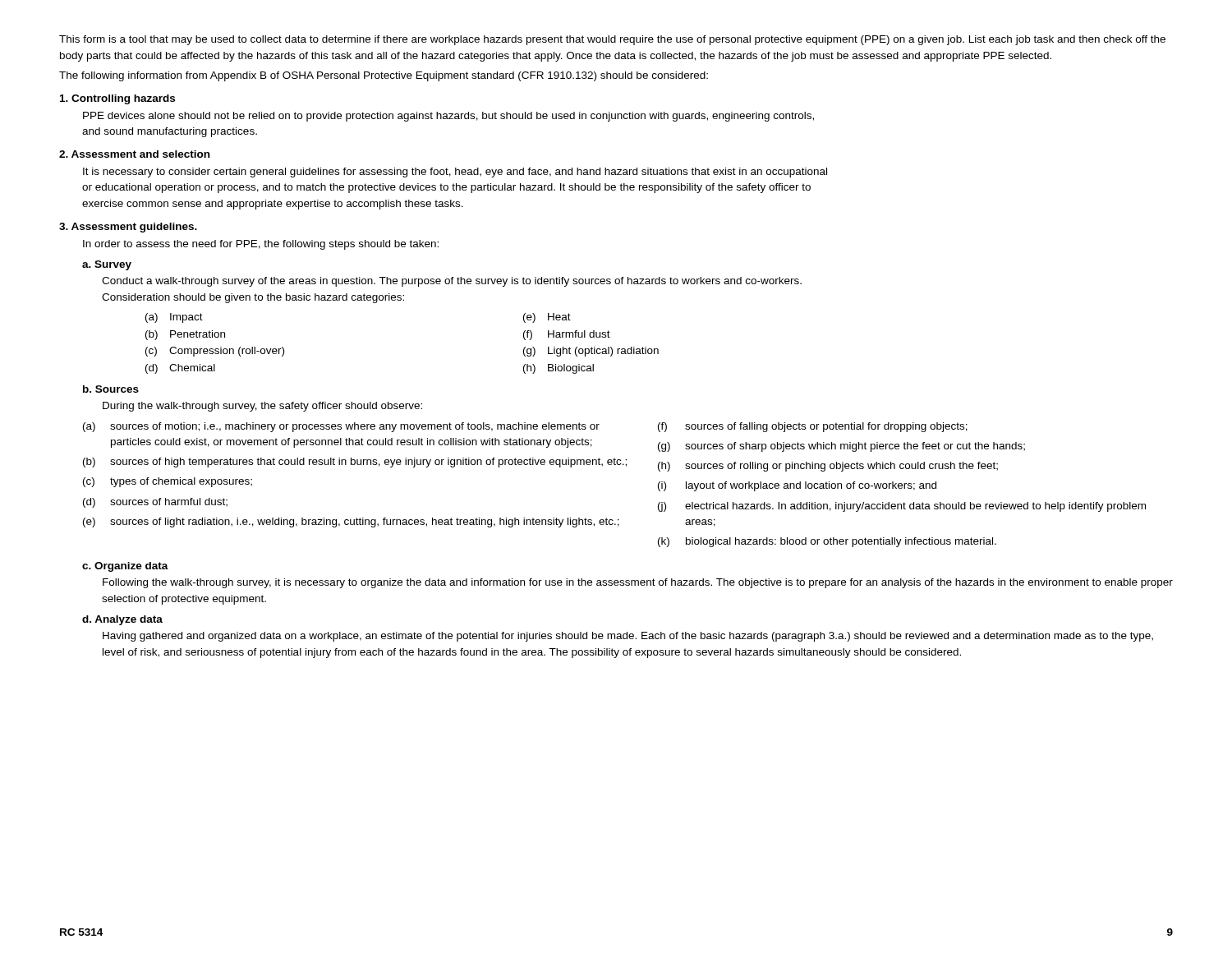
Task: Locate the text starting "a. Survey"
Action: point(107,264)
